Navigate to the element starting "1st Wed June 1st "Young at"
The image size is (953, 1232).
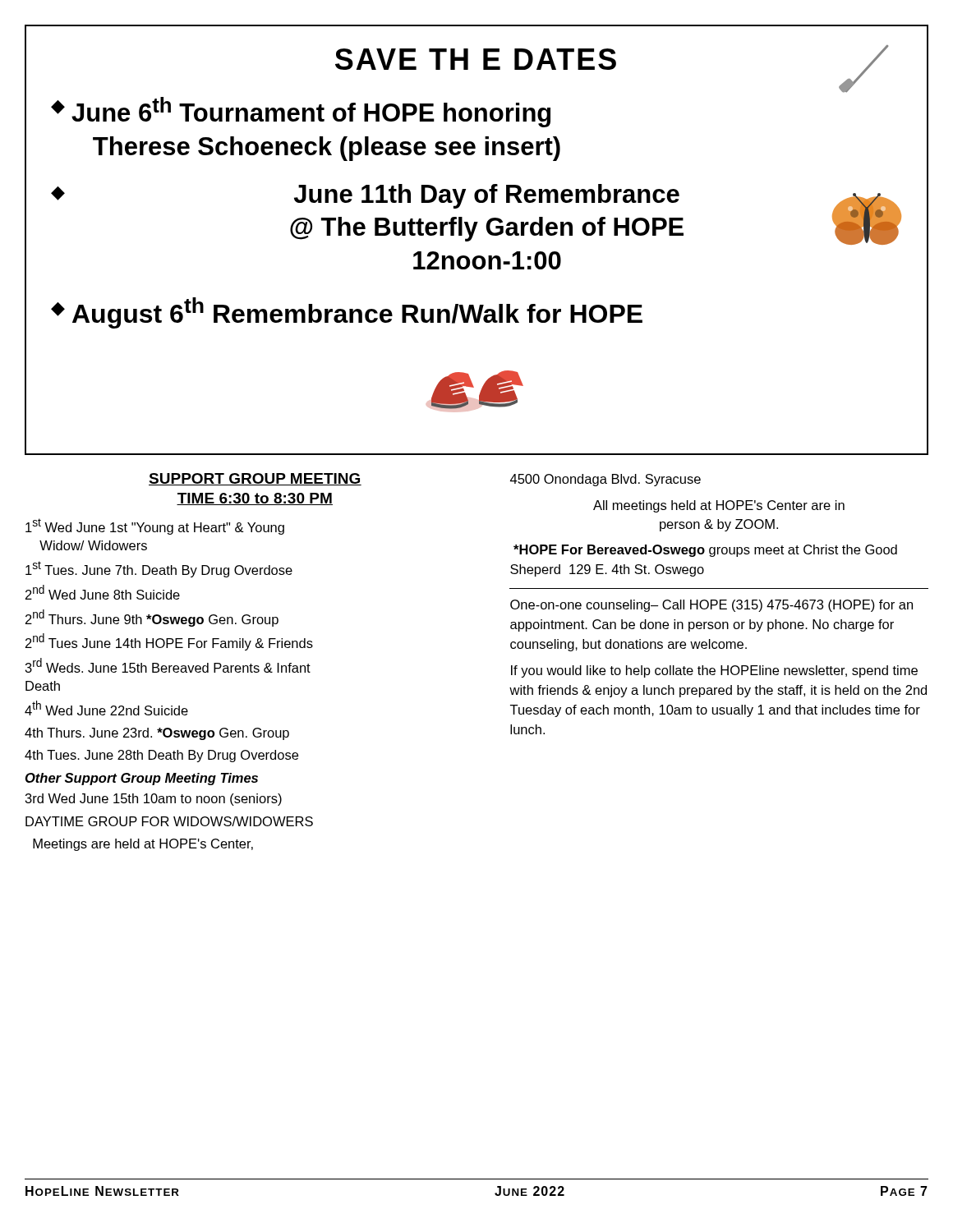pos(155,535)
